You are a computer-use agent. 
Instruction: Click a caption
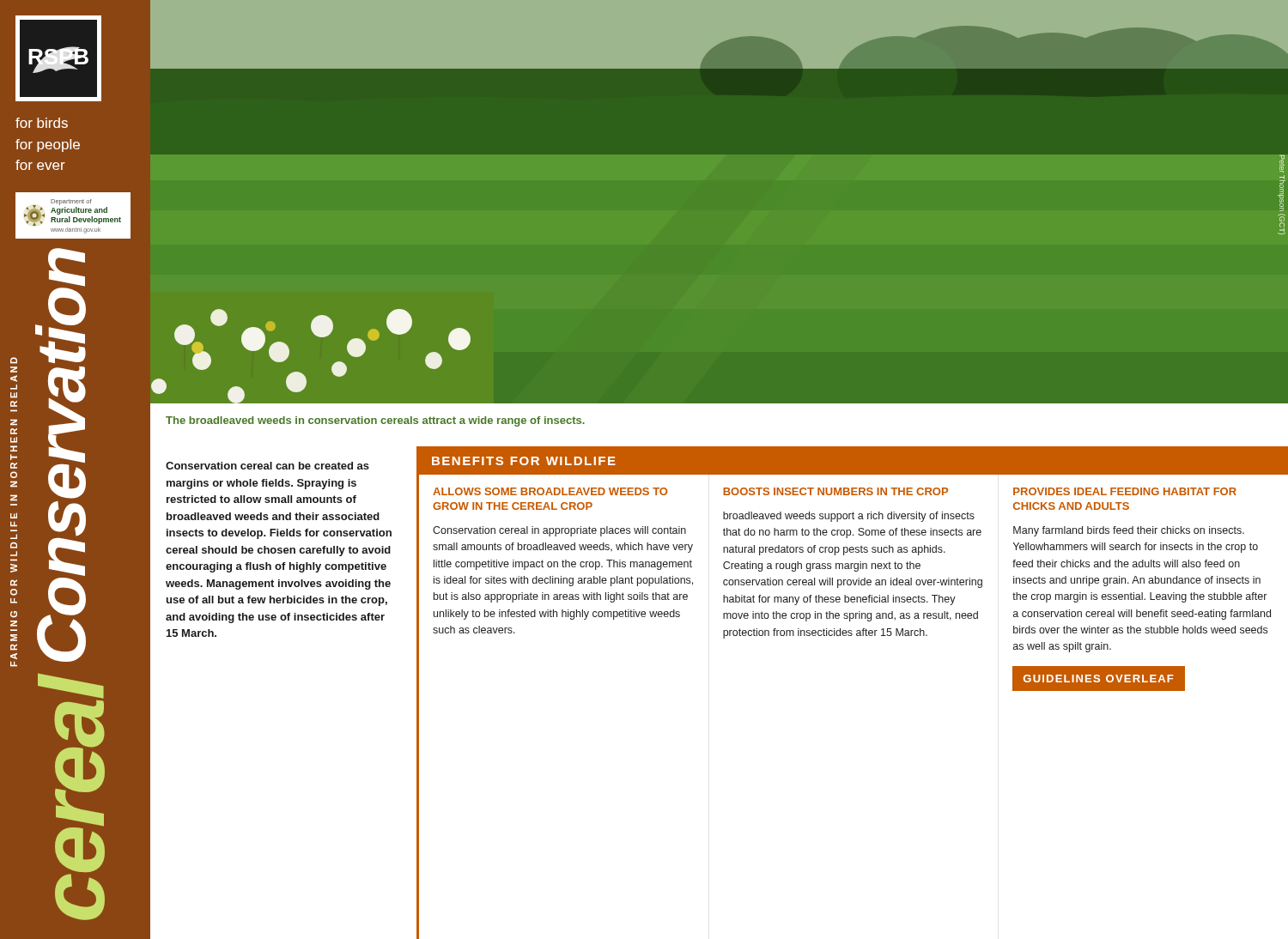375,420
